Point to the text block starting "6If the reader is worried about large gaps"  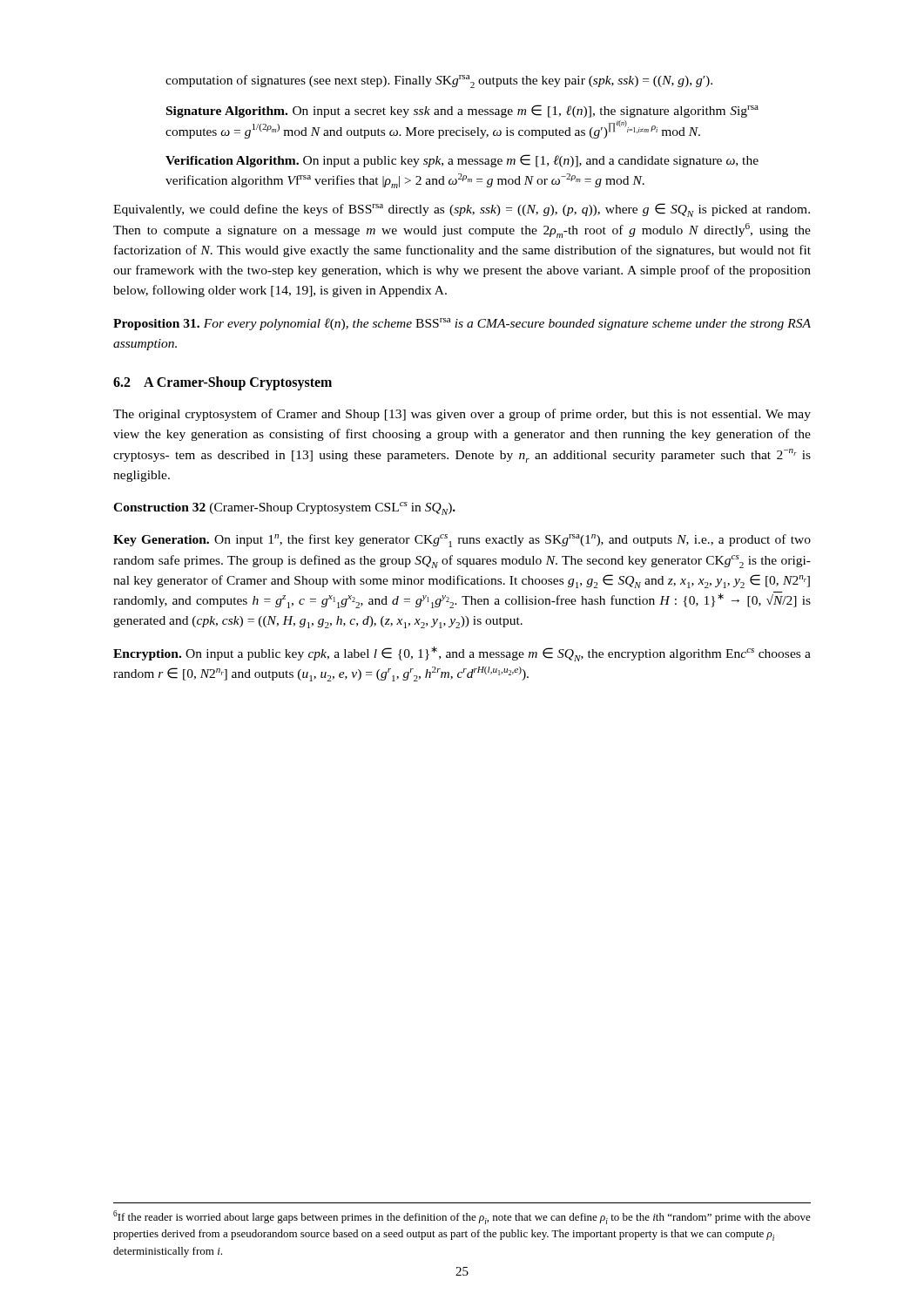(462, 1233)
